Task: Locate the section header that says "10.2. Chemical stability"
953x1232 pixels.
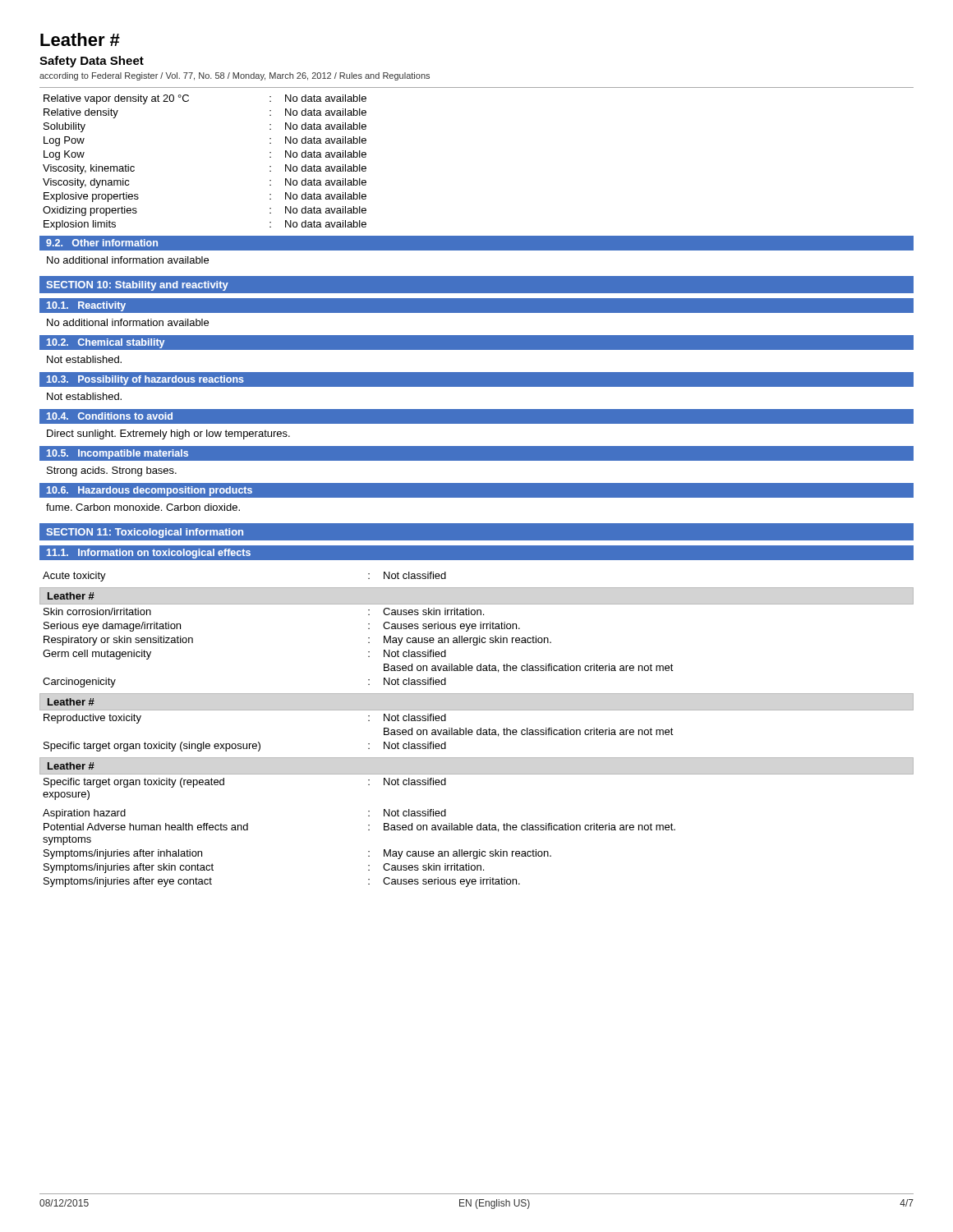Action: (x=476, y=342)
